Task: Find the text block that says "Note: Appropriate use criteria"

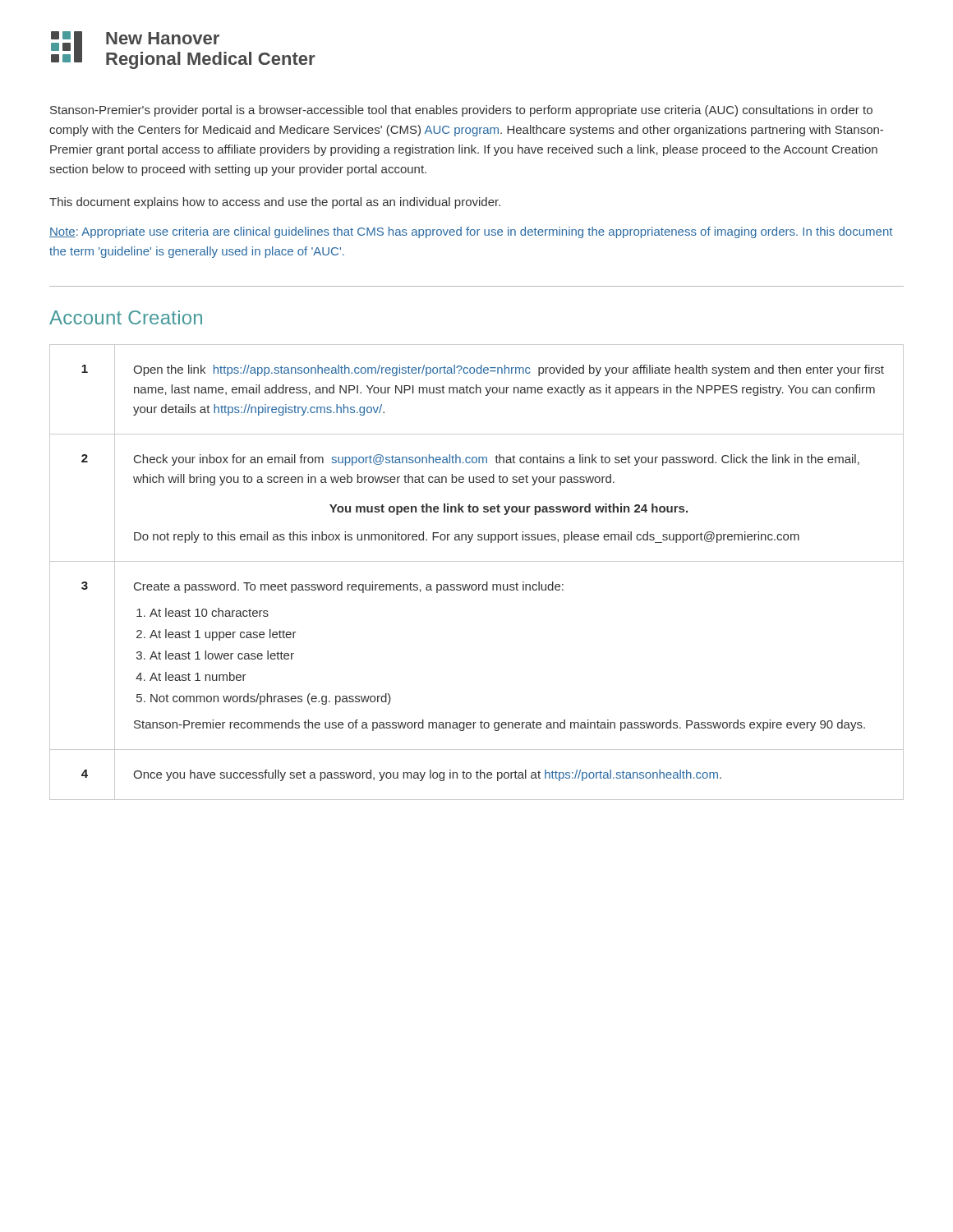Action: point(471,241)
